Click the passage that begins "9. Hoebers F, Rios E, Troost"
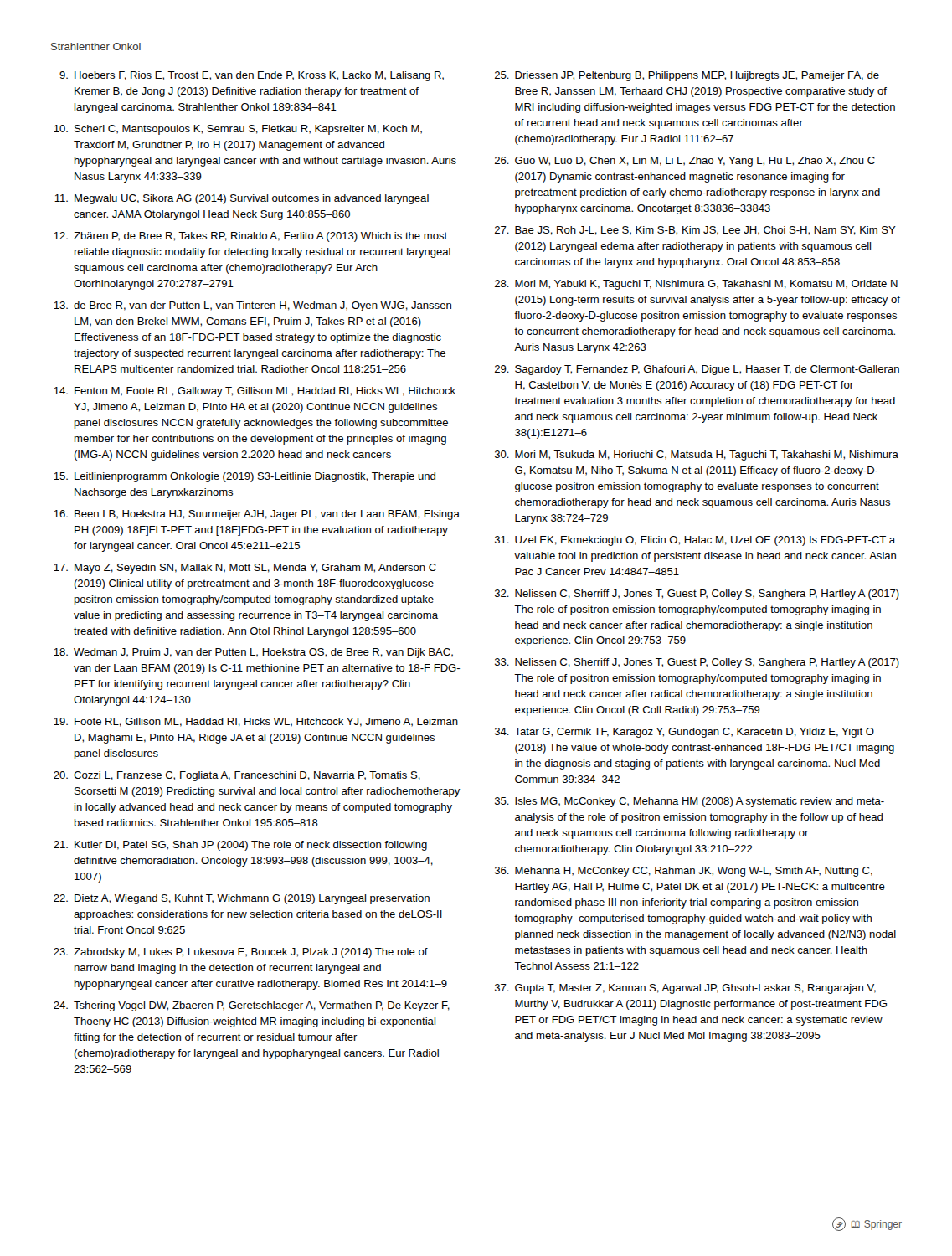952x1256 pixels. (x=256, y=92)
